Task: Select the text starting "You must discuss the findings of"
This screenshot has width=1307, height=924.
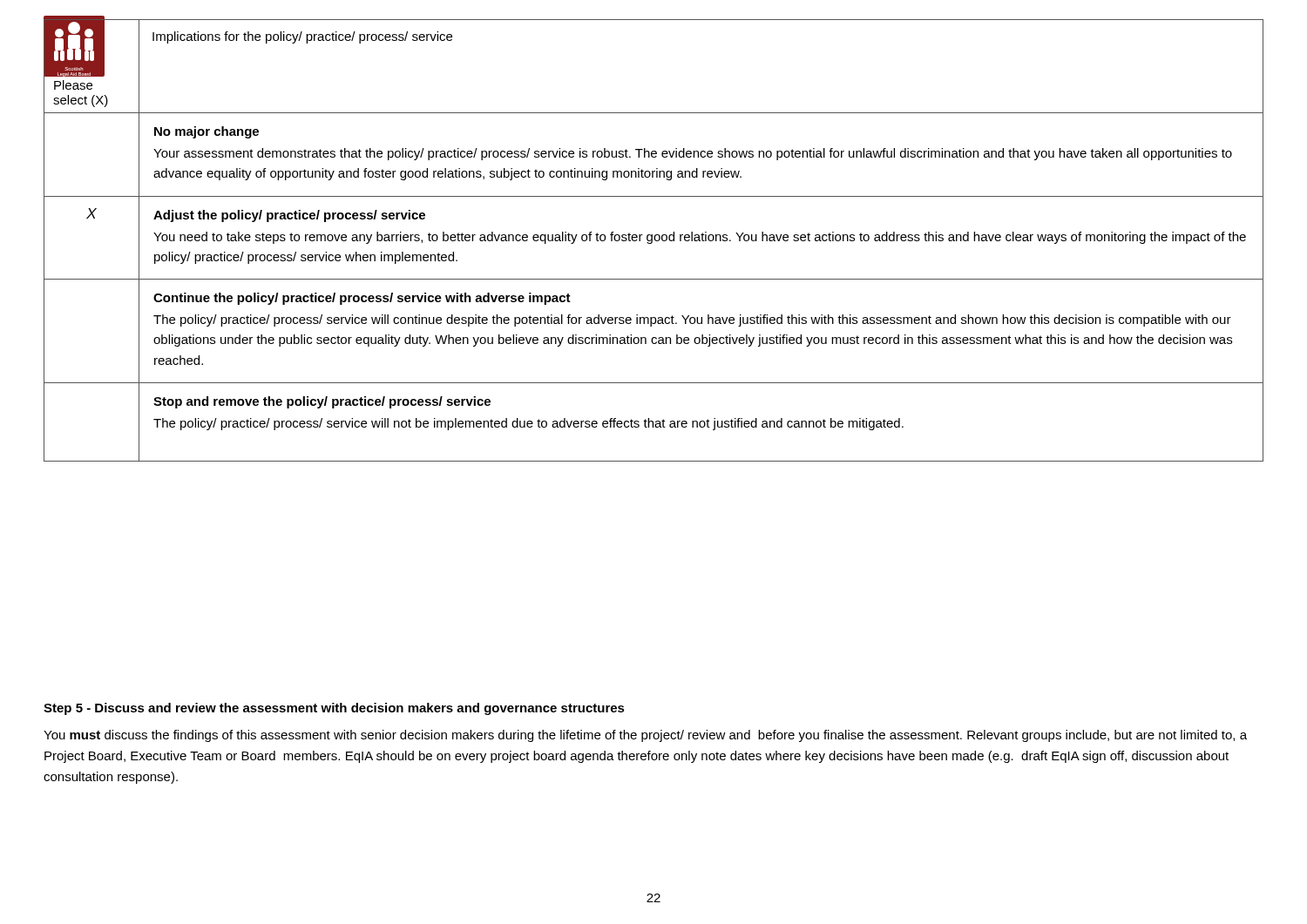Action: 645,756
